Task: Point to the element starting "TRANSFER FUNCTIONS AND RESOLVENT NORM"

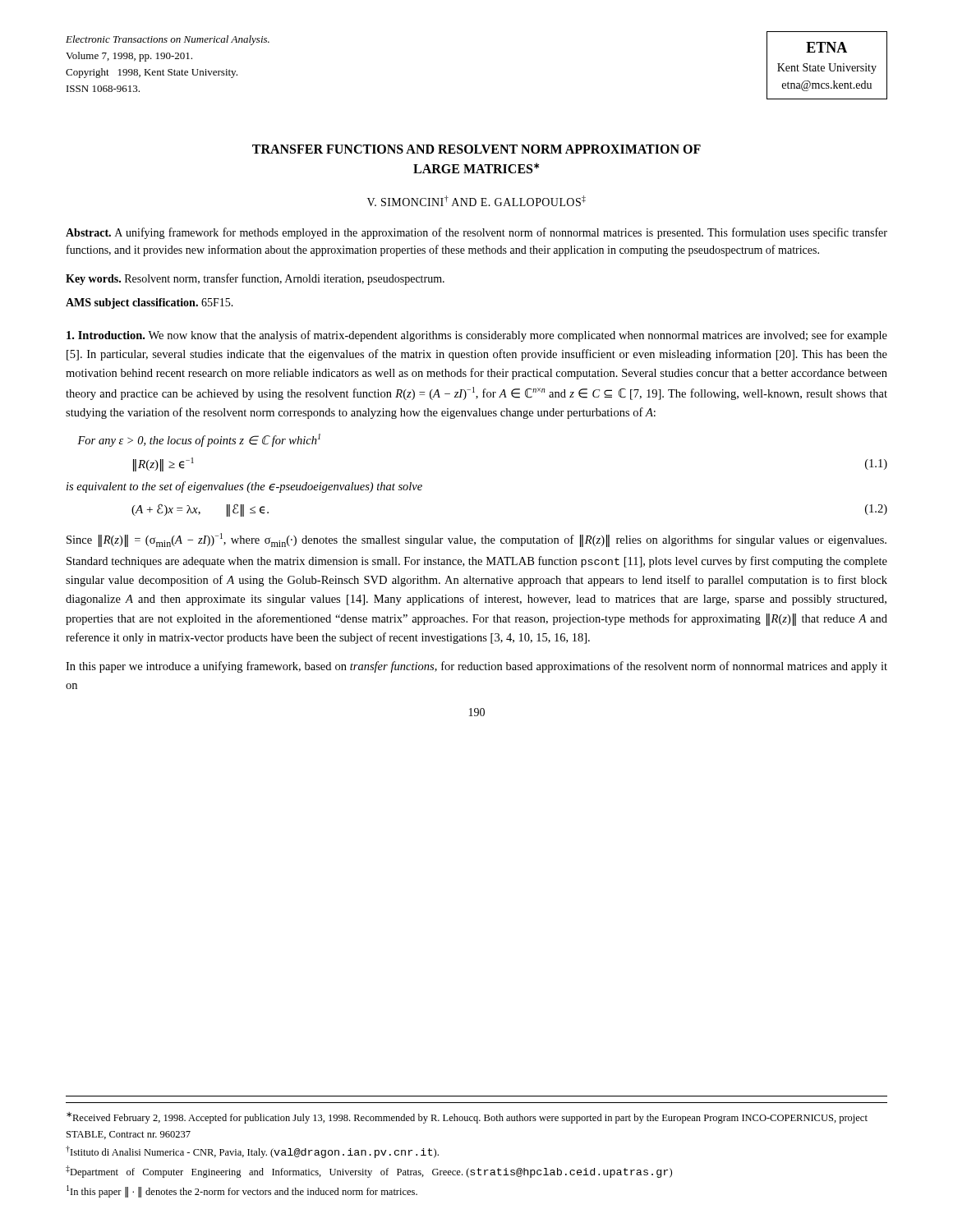Action: pos(476,159)
